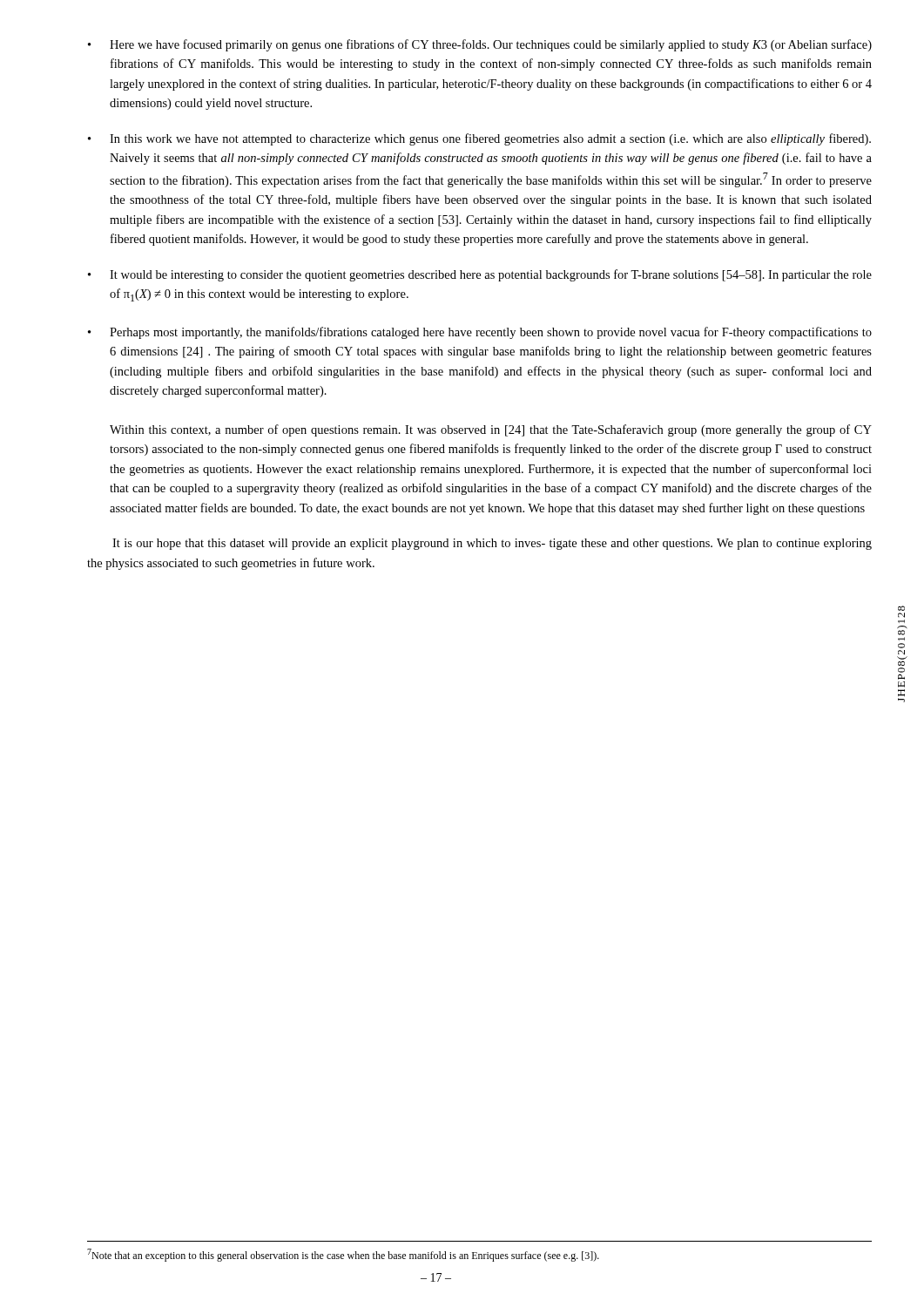Find the passage starting "• Here we"
The height and width of the screenshot is (1307, 924).
[479, 74]
